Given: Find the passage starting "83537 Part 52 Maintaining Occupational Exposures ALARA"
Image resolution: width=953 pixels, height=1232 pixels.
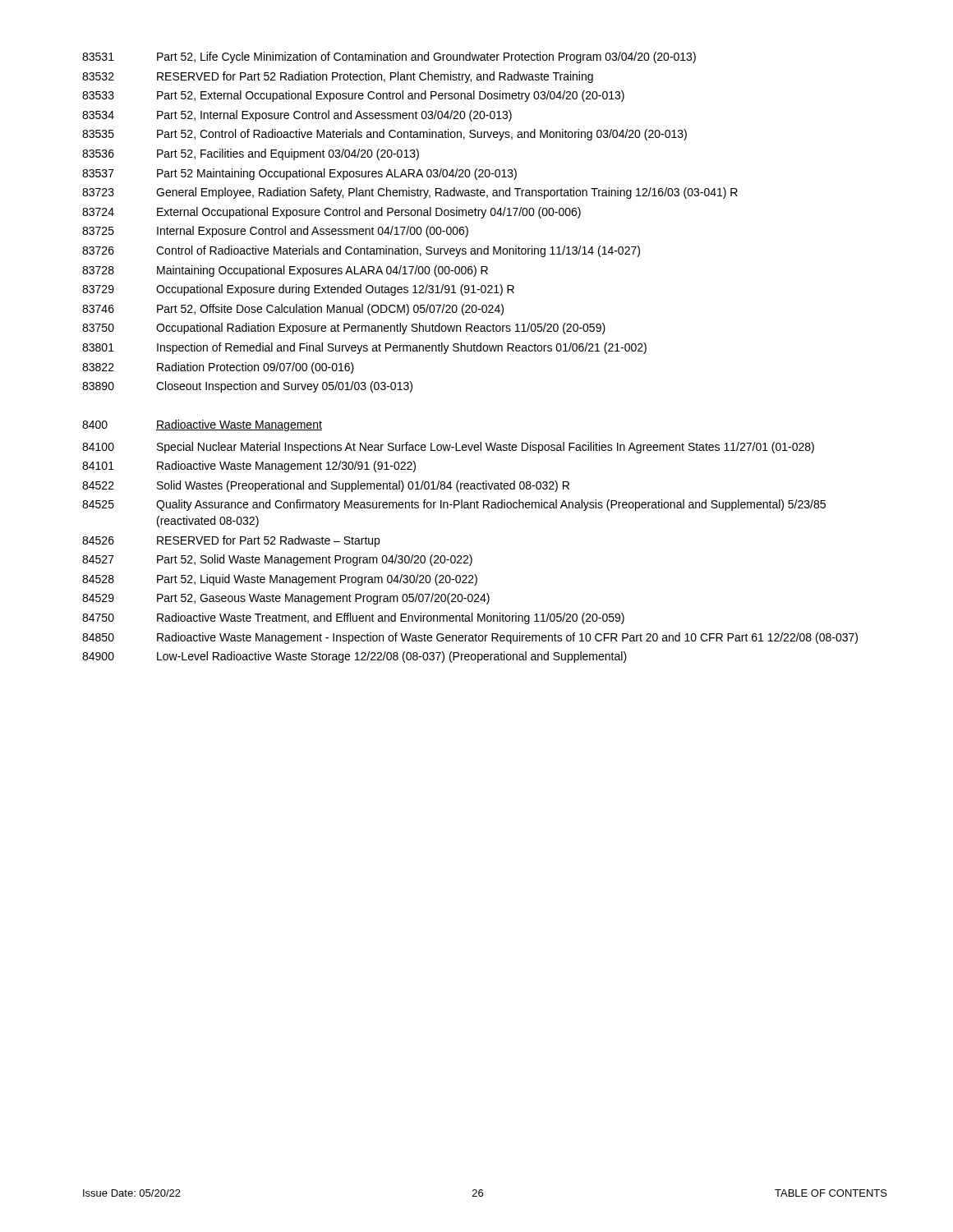Looking at the screenshot, I should point(485,174).
